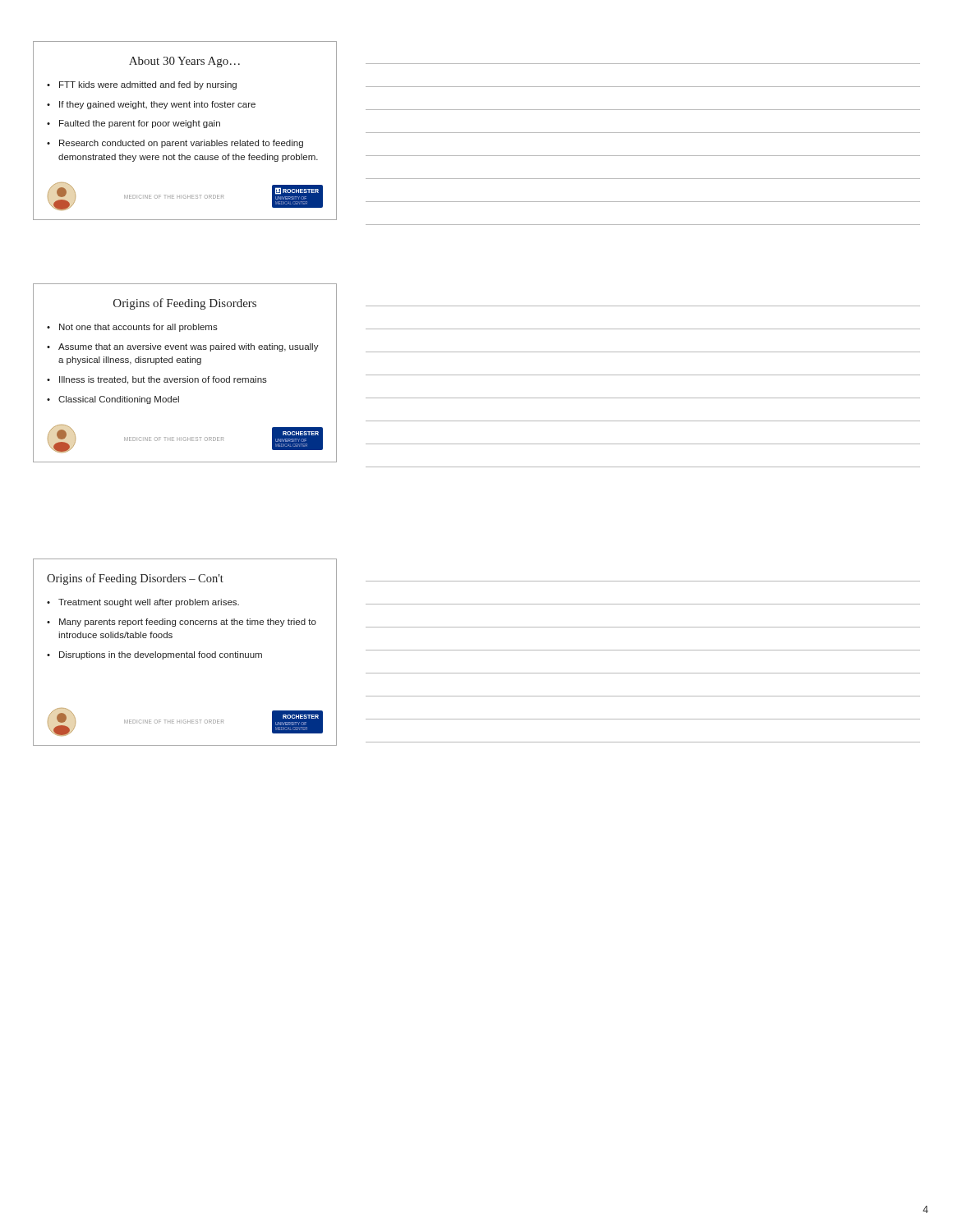Locate the list item with the text "•Research conducted on parent variables"
Image resolution: width=953 pixels, height=1232 pixels.
pos(183,149)
